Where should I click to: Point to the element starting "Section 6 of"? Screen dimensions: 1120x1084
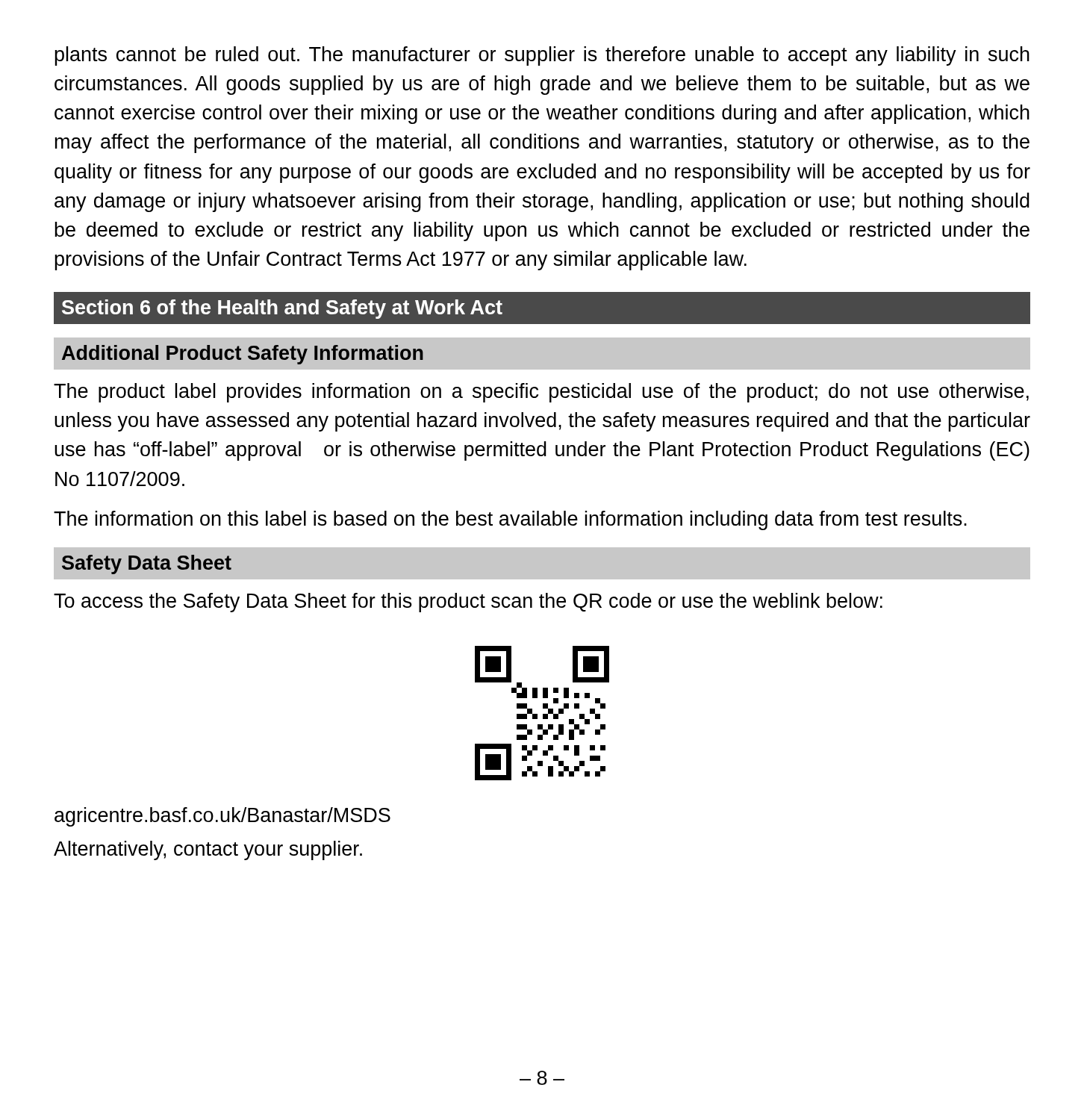click(x=282, y=308)
